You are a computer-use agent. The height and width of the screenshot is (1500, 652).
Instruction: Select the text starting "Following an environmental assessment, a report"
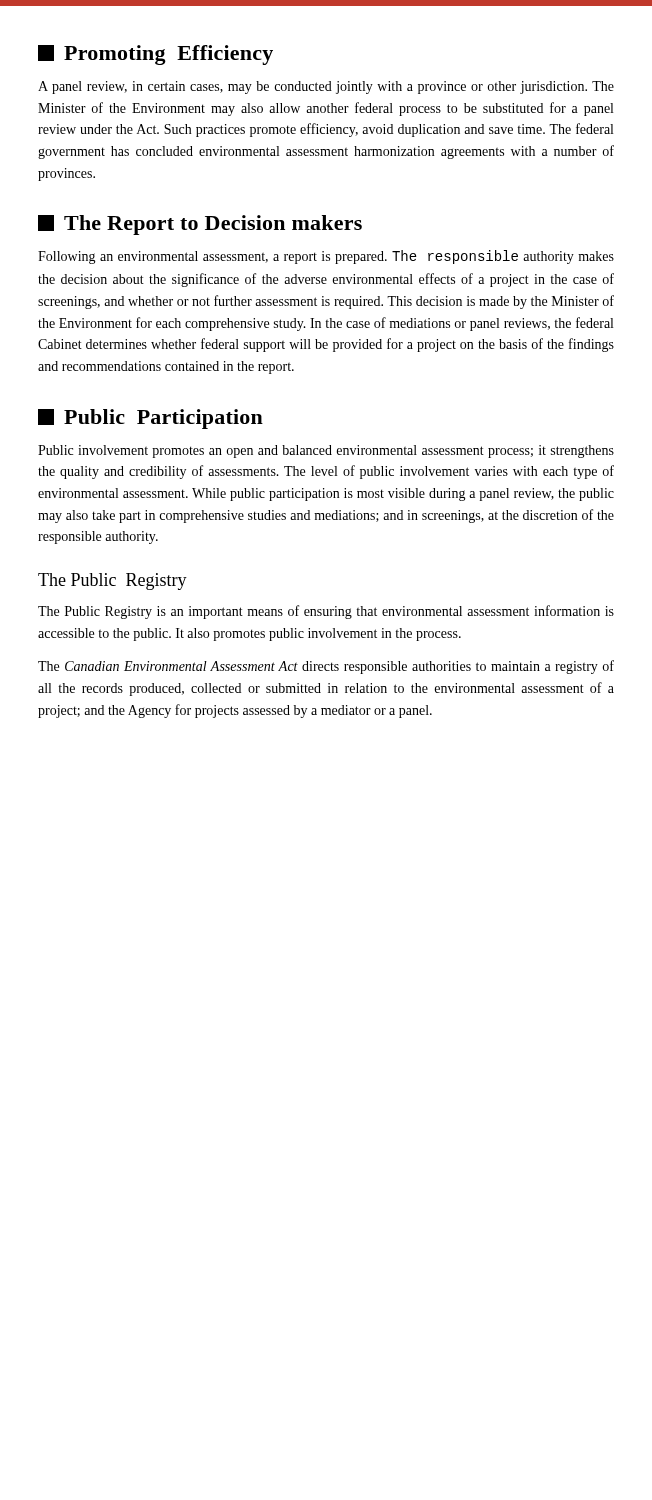click(x=326, y=312)
